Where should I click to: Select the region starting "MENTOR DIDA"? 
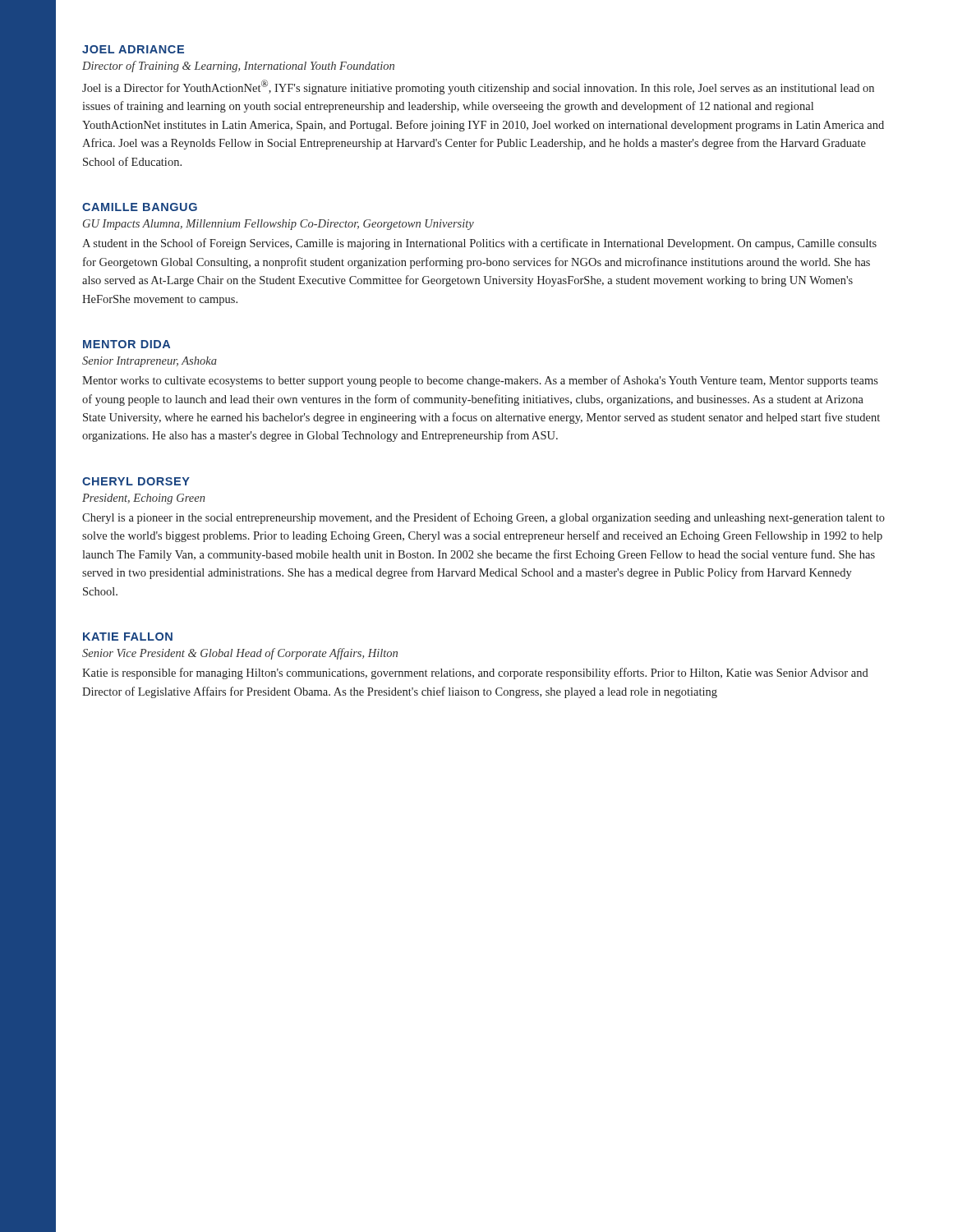point(127,344)
